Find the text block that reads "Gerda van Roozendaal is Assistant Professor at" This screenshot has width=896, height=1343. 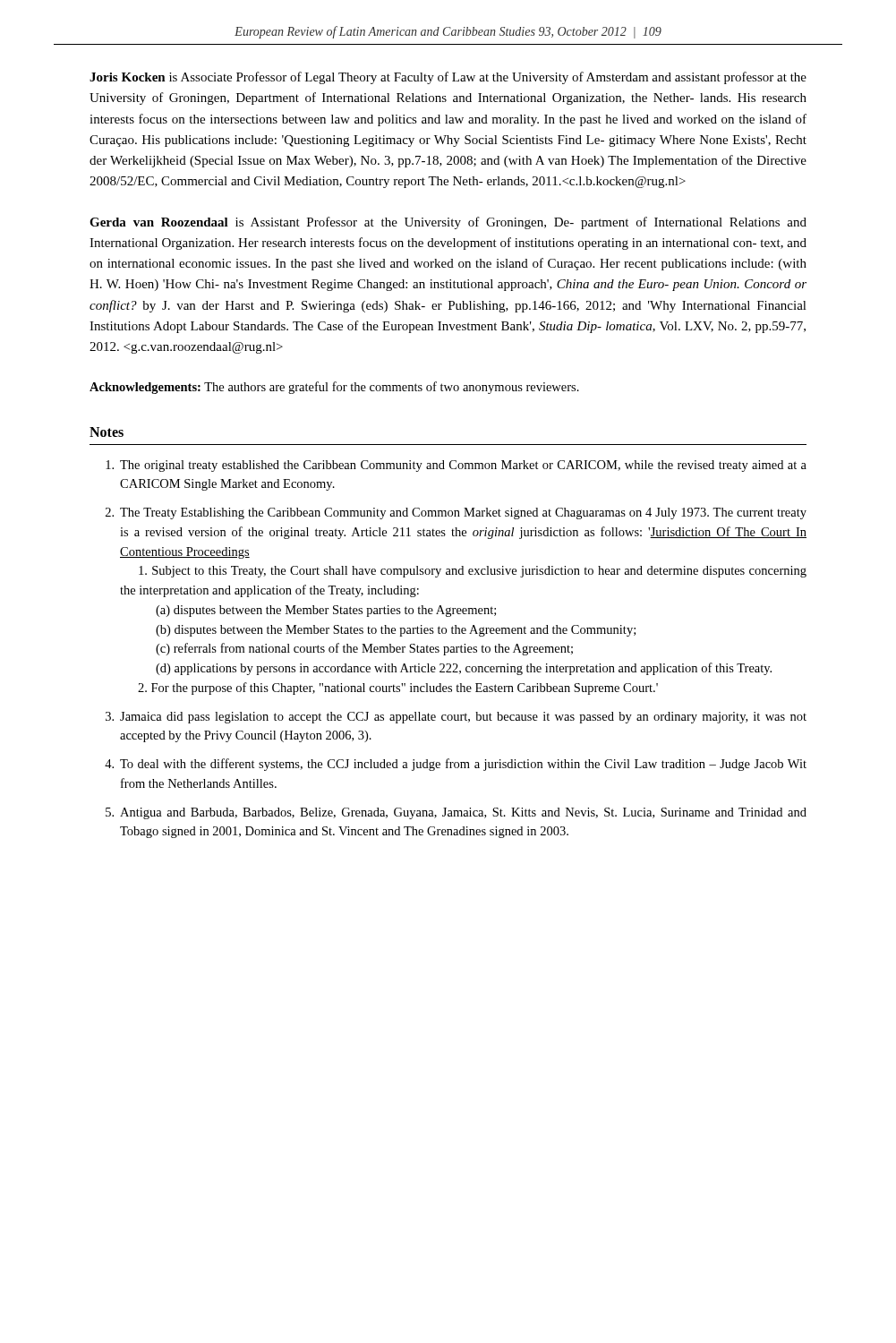[x=448, y=284]
